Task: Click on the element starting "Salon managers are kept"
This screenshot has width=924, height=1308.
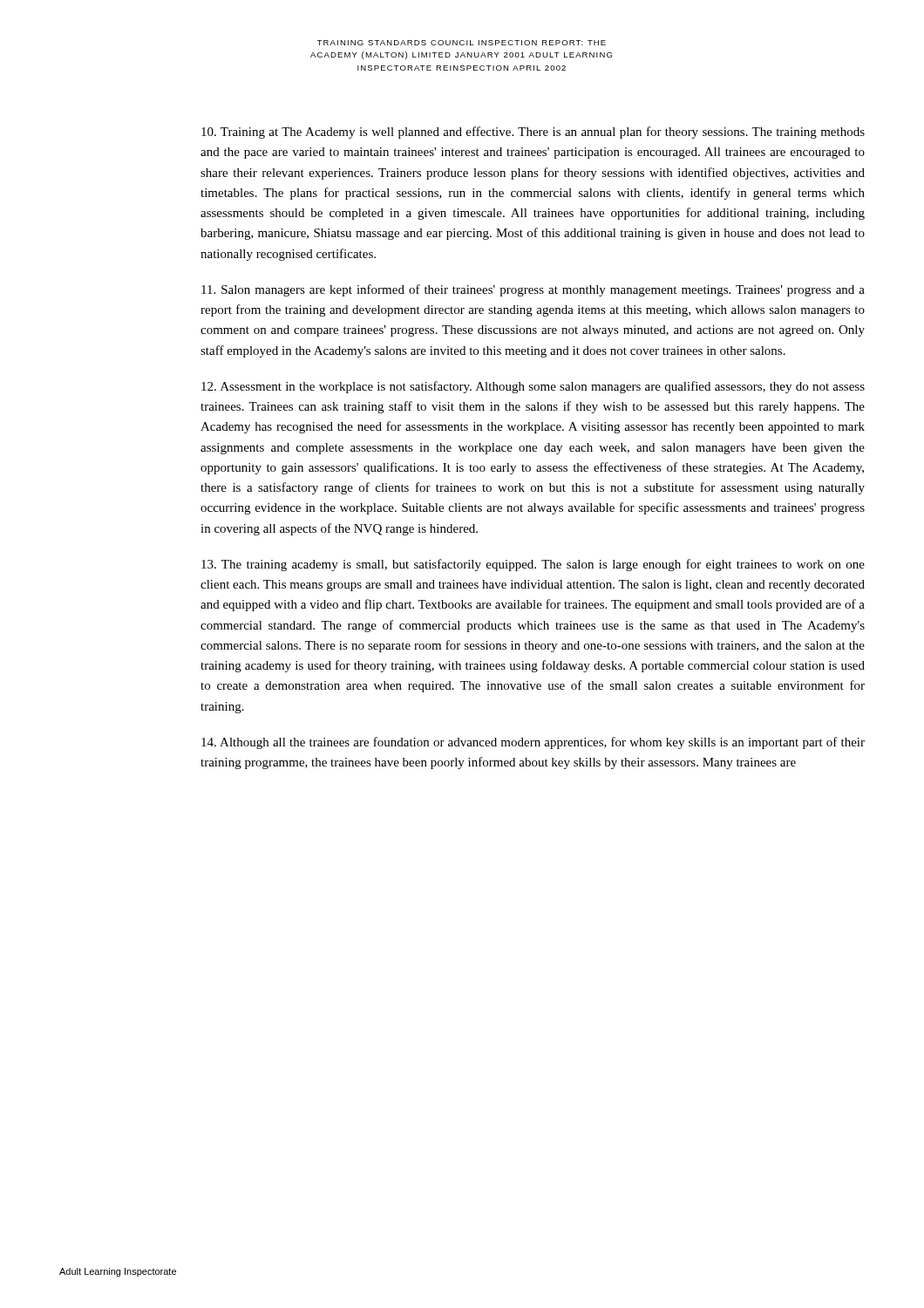Action: click(533, 320)
